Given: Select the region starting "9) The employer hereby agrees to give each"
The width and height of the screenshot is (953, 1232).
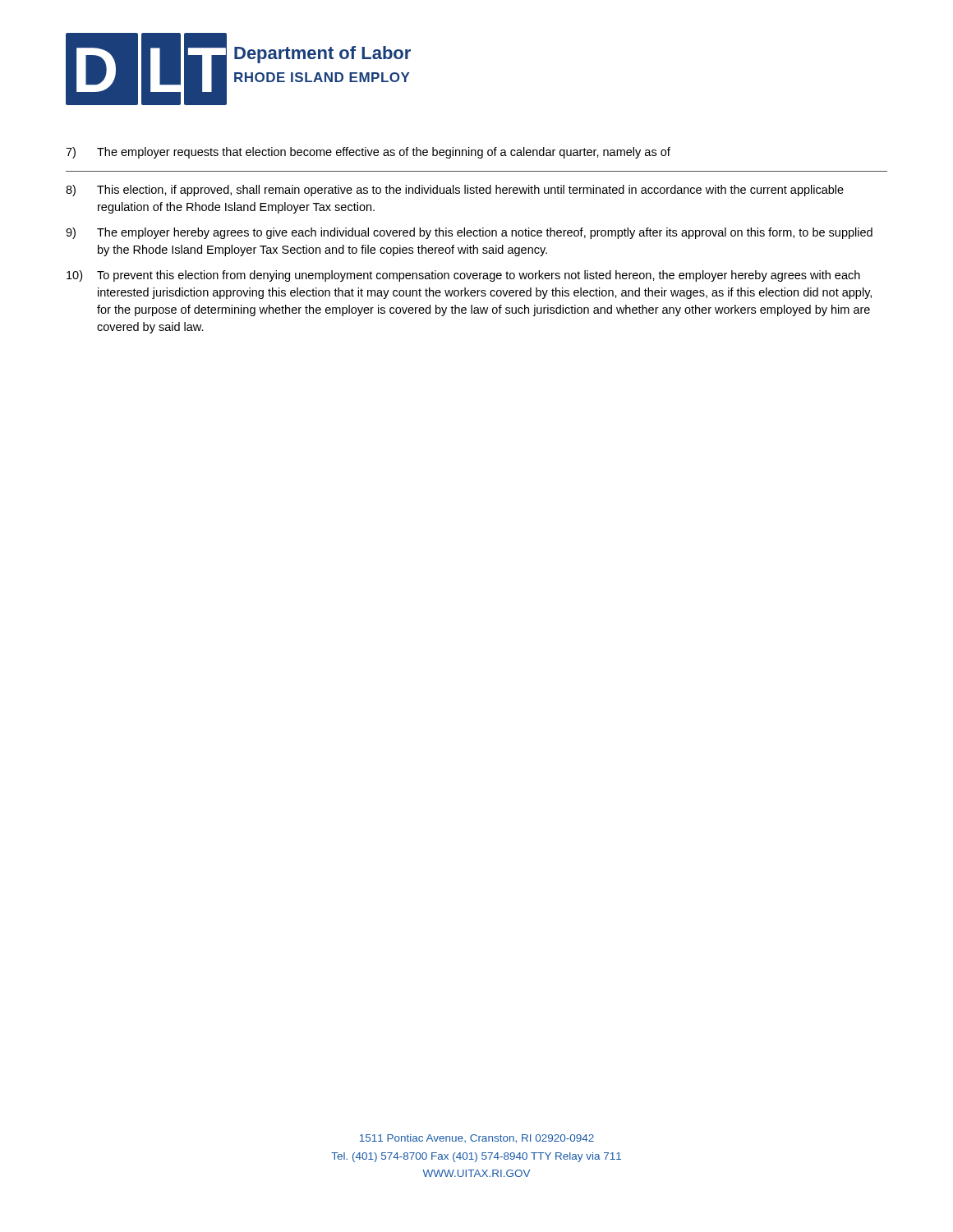Looking at the screenshot, I should click(476, 242).
